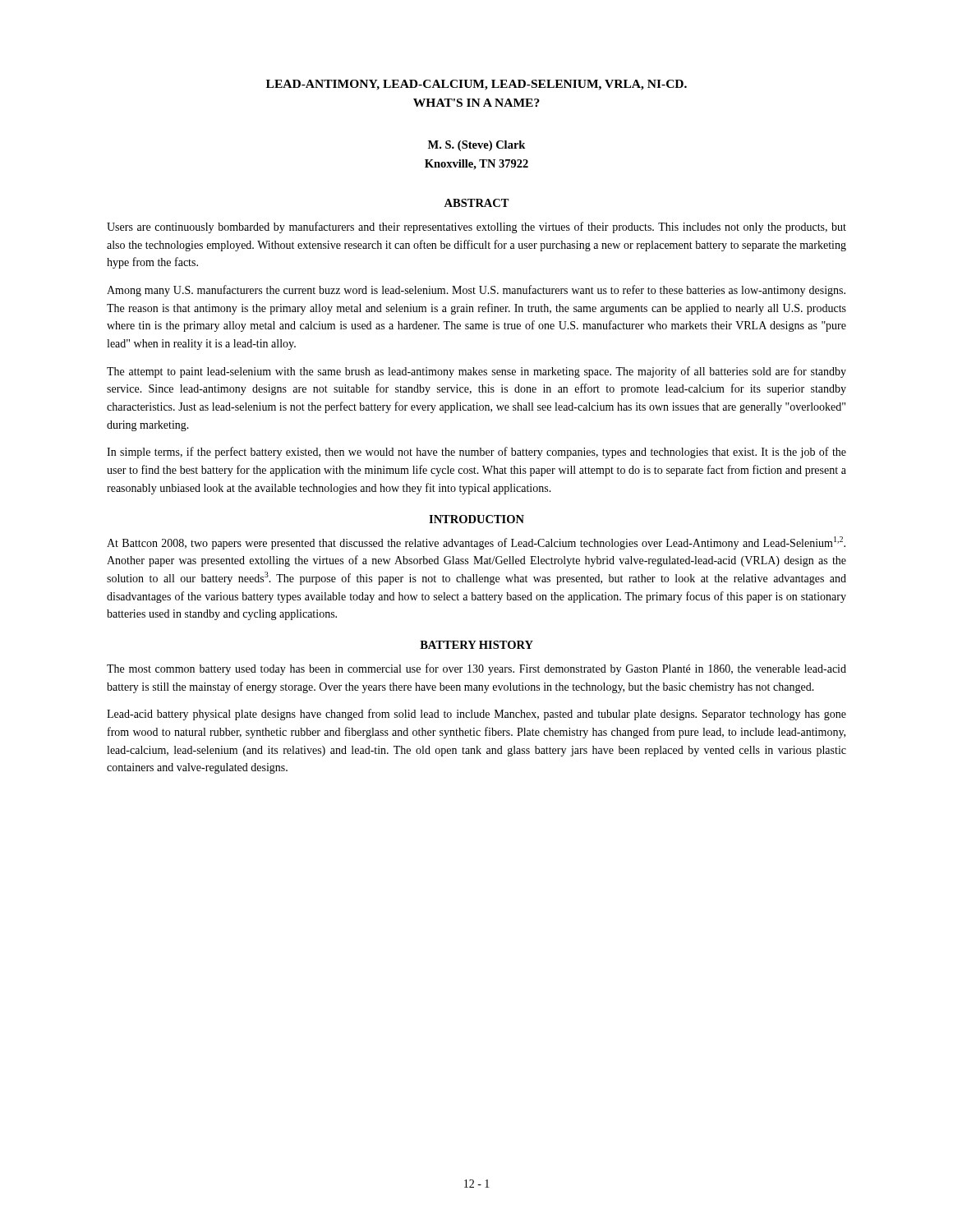Select the text block with the text "At Battcon 2008, two papers were"
The image size is (953, 1232).
[x=476, y=577]
